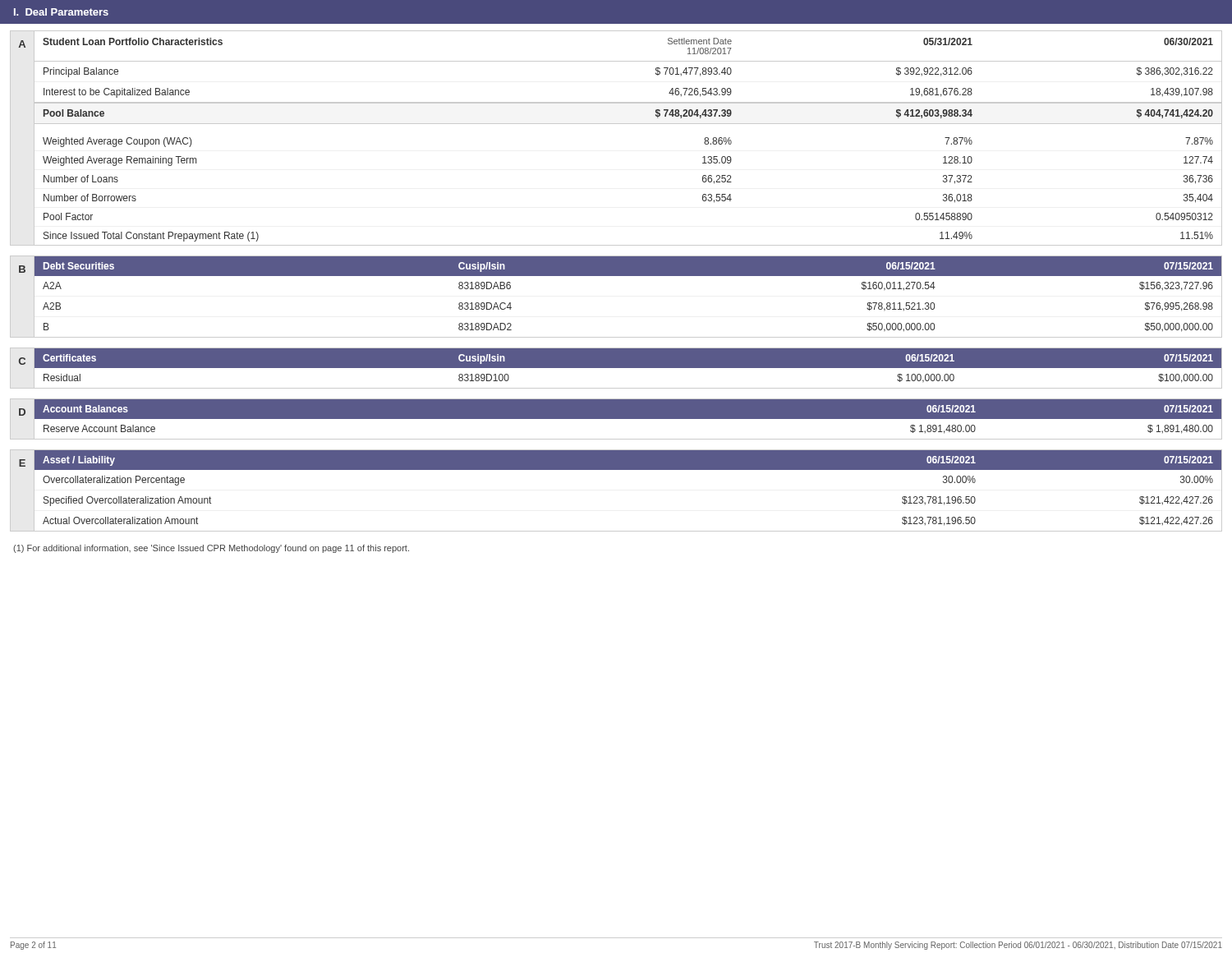Locate the table with the text "$ 1,891,480.00"
The height and width of the screenshot is (953, 1232).
pos(628,419)
